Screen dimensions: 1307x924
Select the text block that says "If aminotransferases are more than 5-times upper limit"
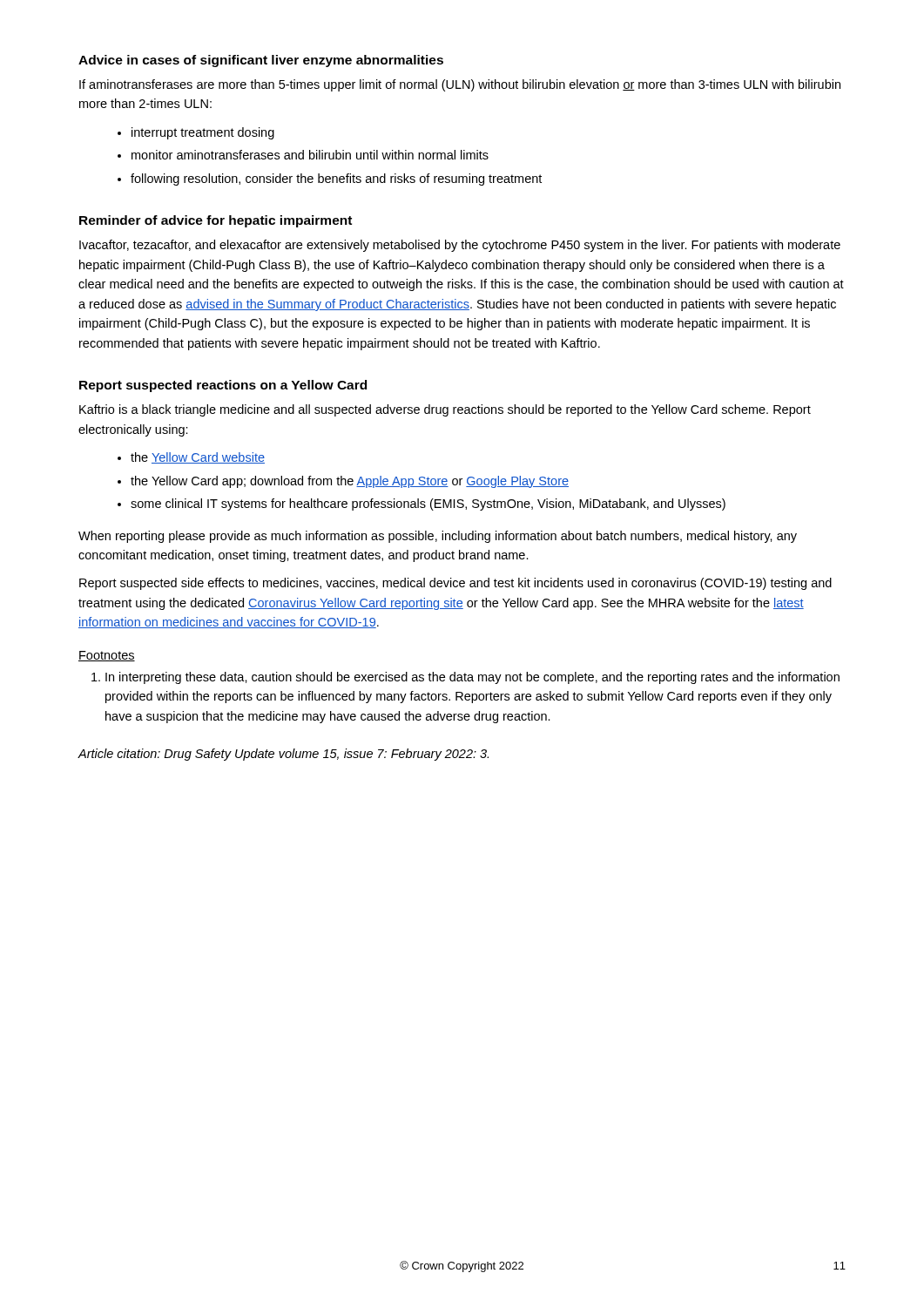460,94
